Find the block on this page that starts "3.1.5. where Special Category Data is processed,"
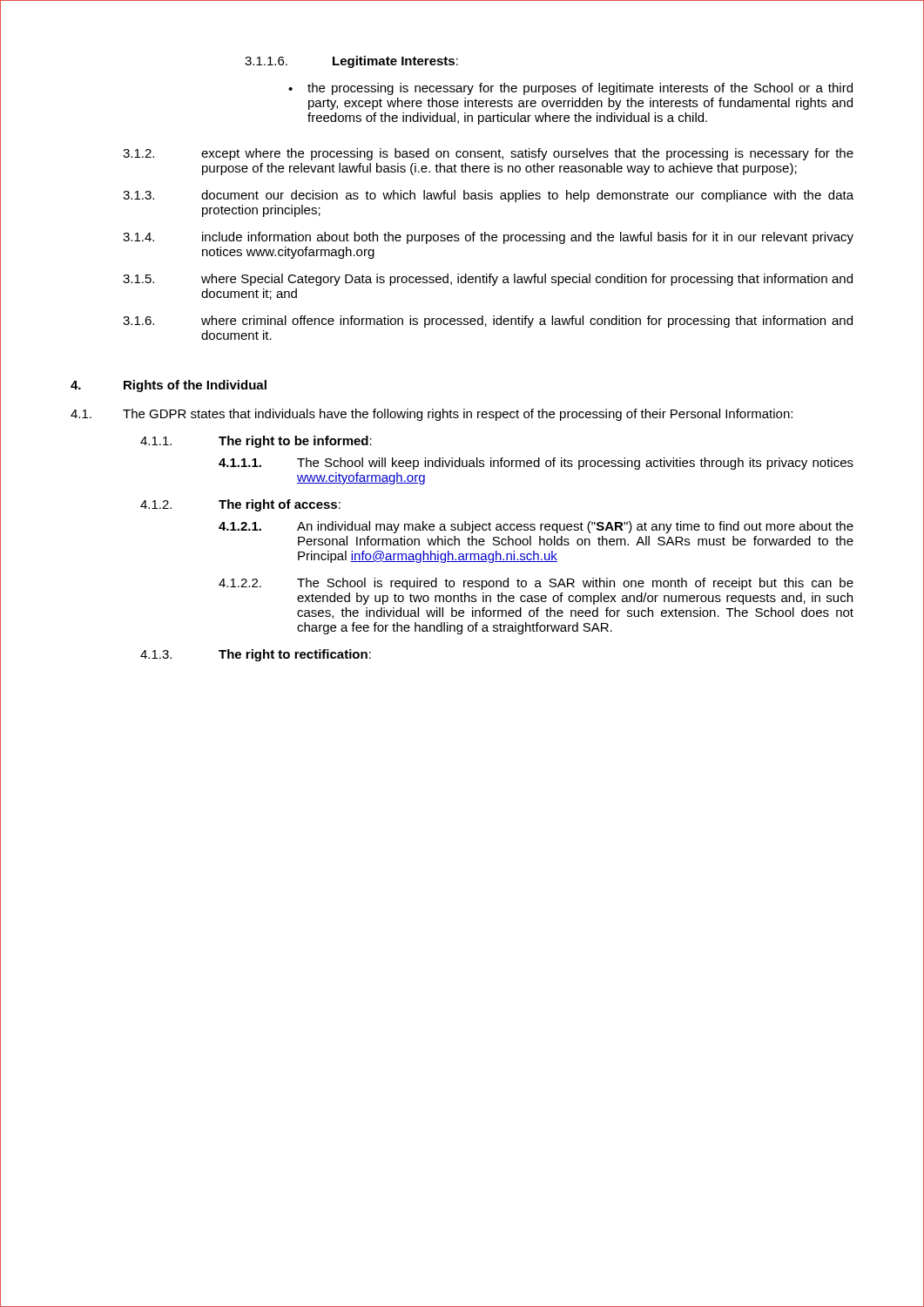 pos(488,286)
